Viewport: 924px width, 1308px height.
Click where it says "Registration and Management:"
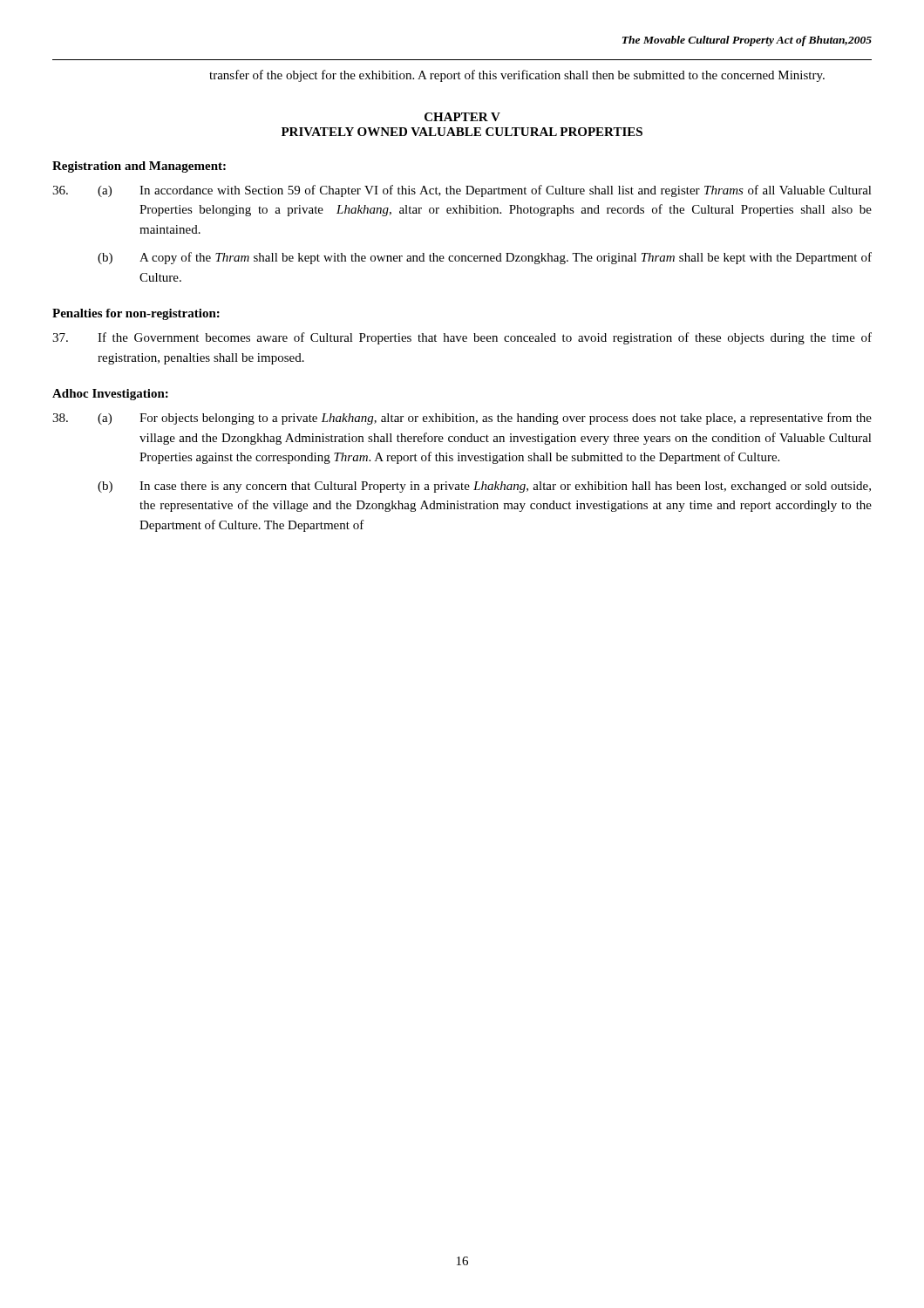tap(139, 165)
